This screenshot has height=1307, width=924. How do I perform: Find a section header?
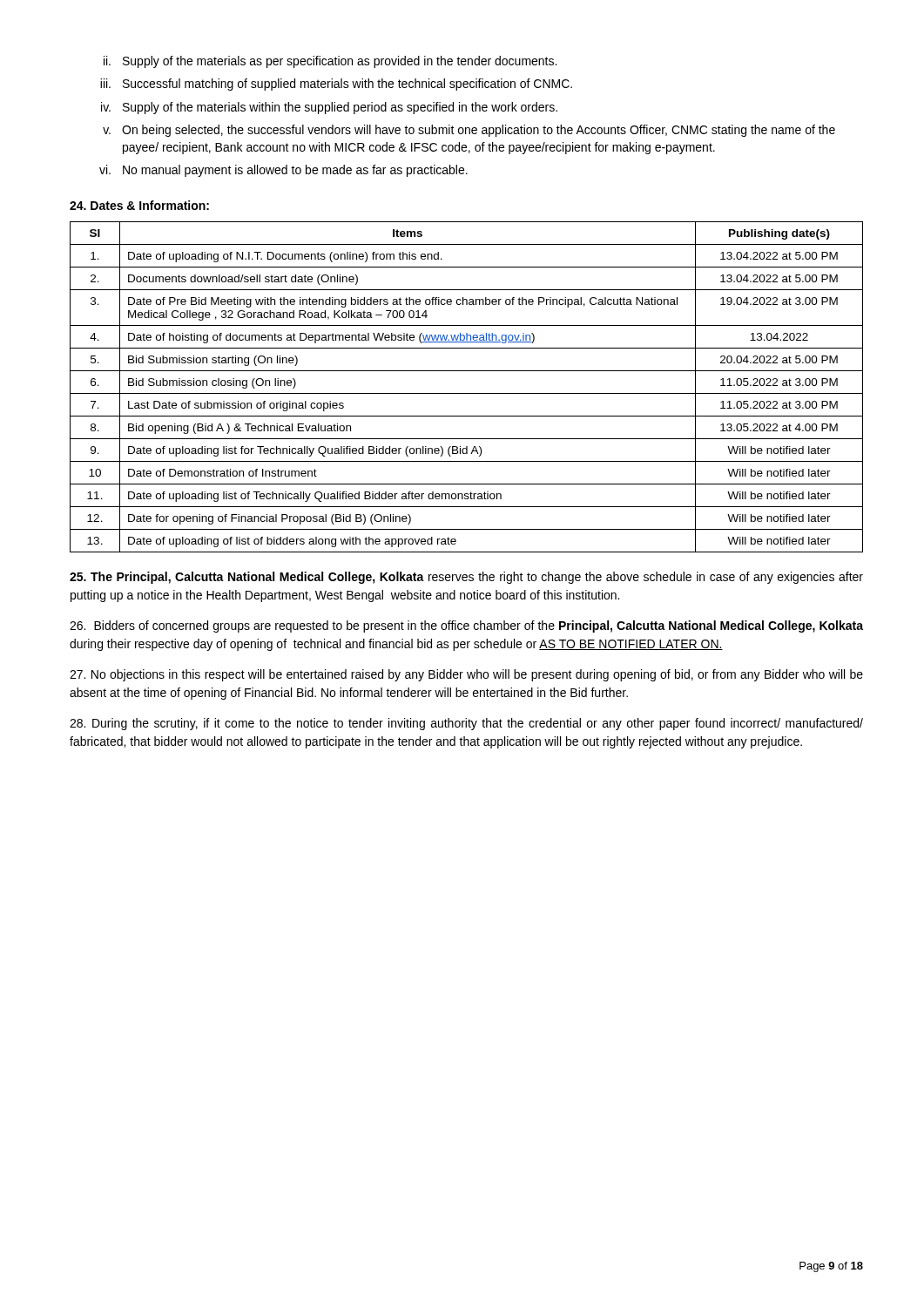point(140,205)
